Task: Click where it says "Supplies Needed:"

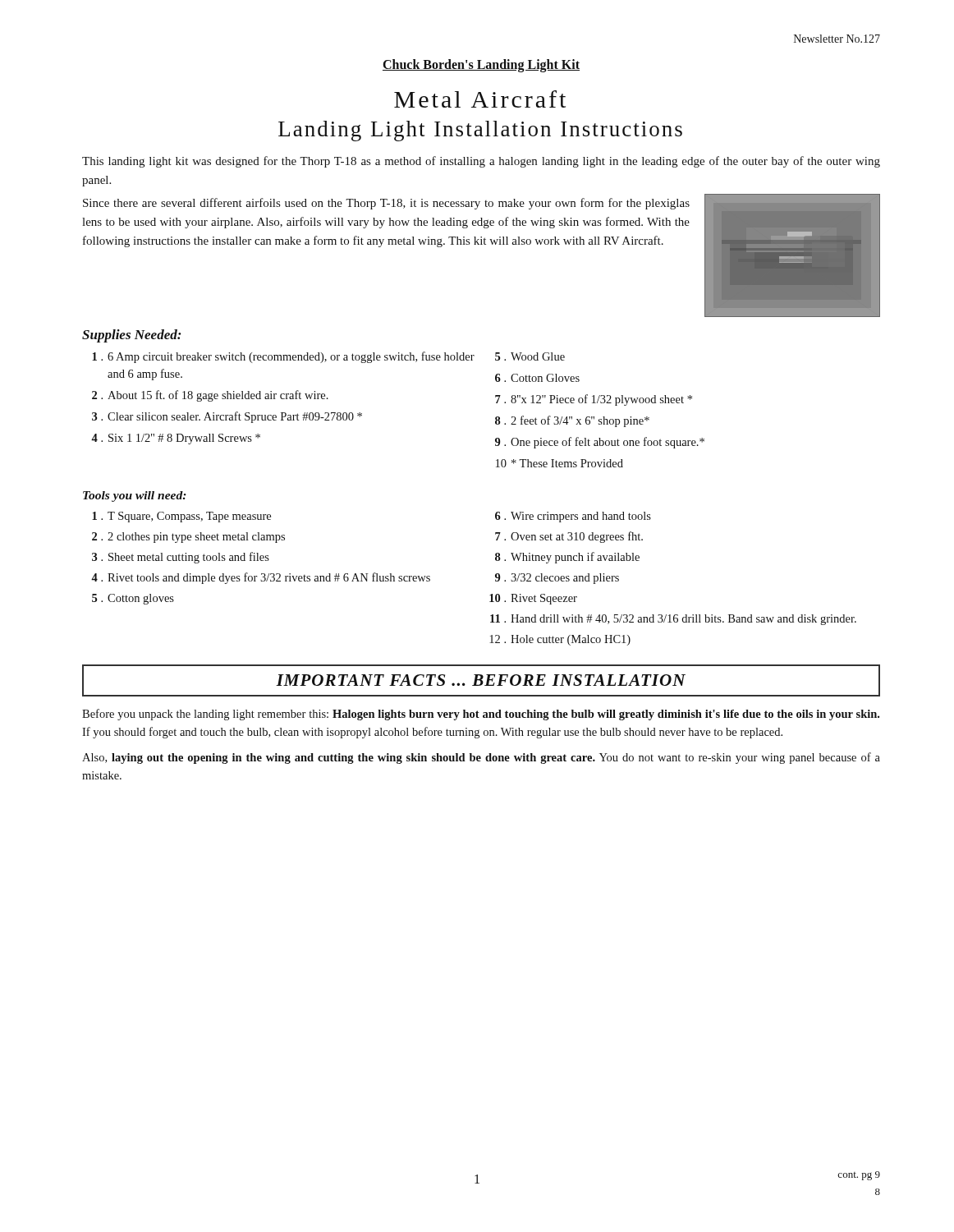Action: pos(132,334)
